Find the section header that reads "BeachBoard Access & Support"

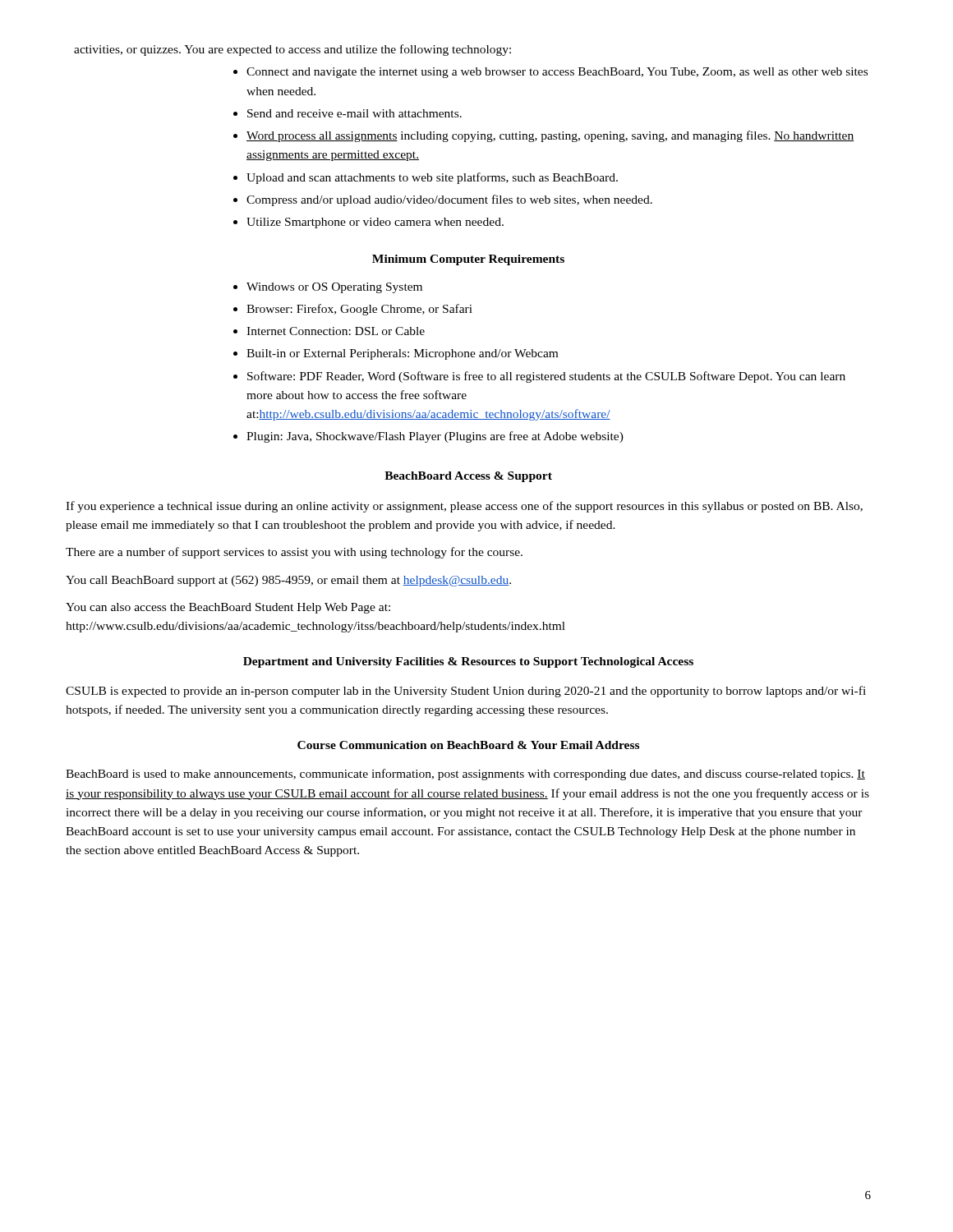(x=468, y=475)
